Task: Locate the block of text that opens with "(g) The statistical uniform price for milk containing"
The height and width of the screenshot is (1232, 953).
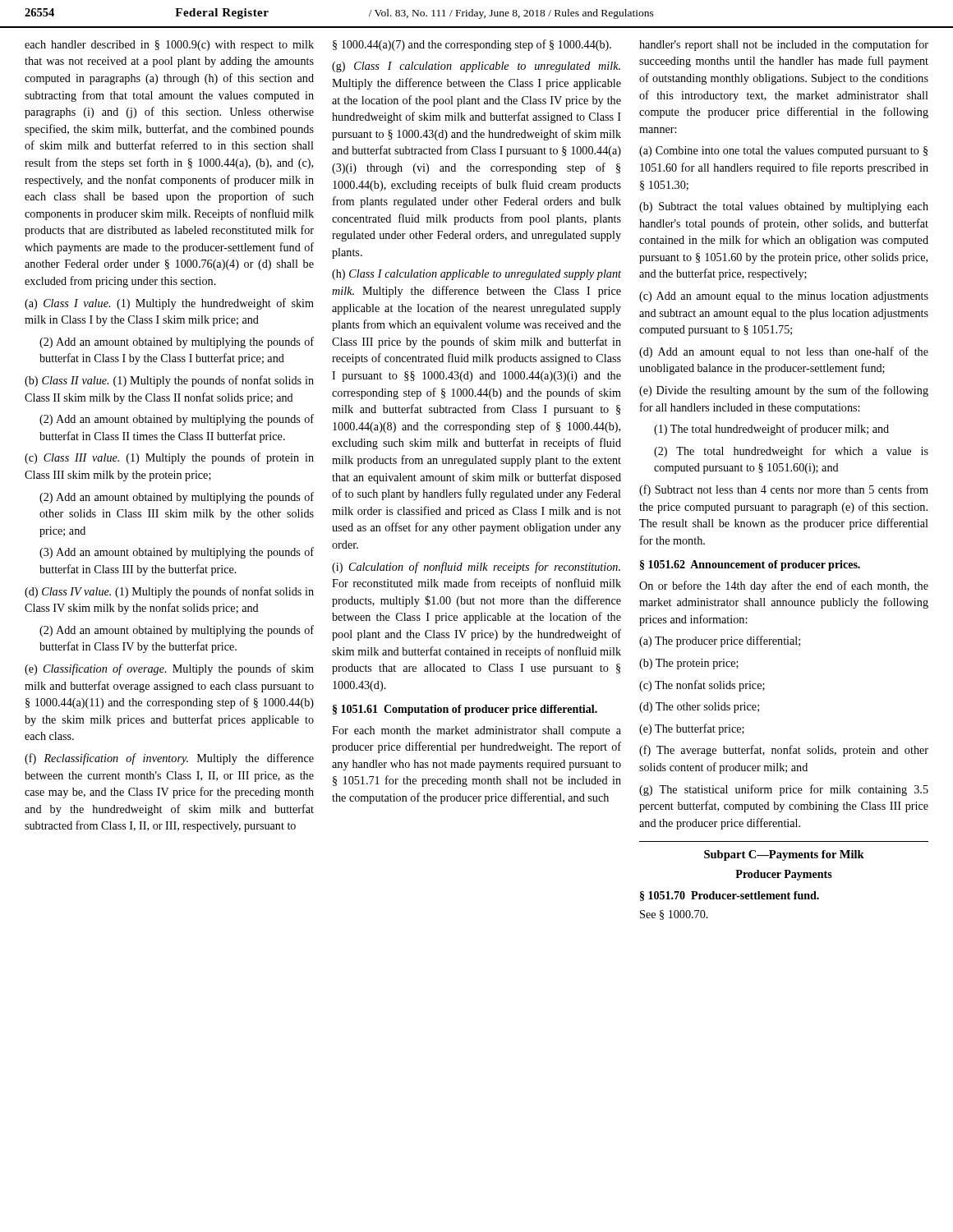Action: 784,806
